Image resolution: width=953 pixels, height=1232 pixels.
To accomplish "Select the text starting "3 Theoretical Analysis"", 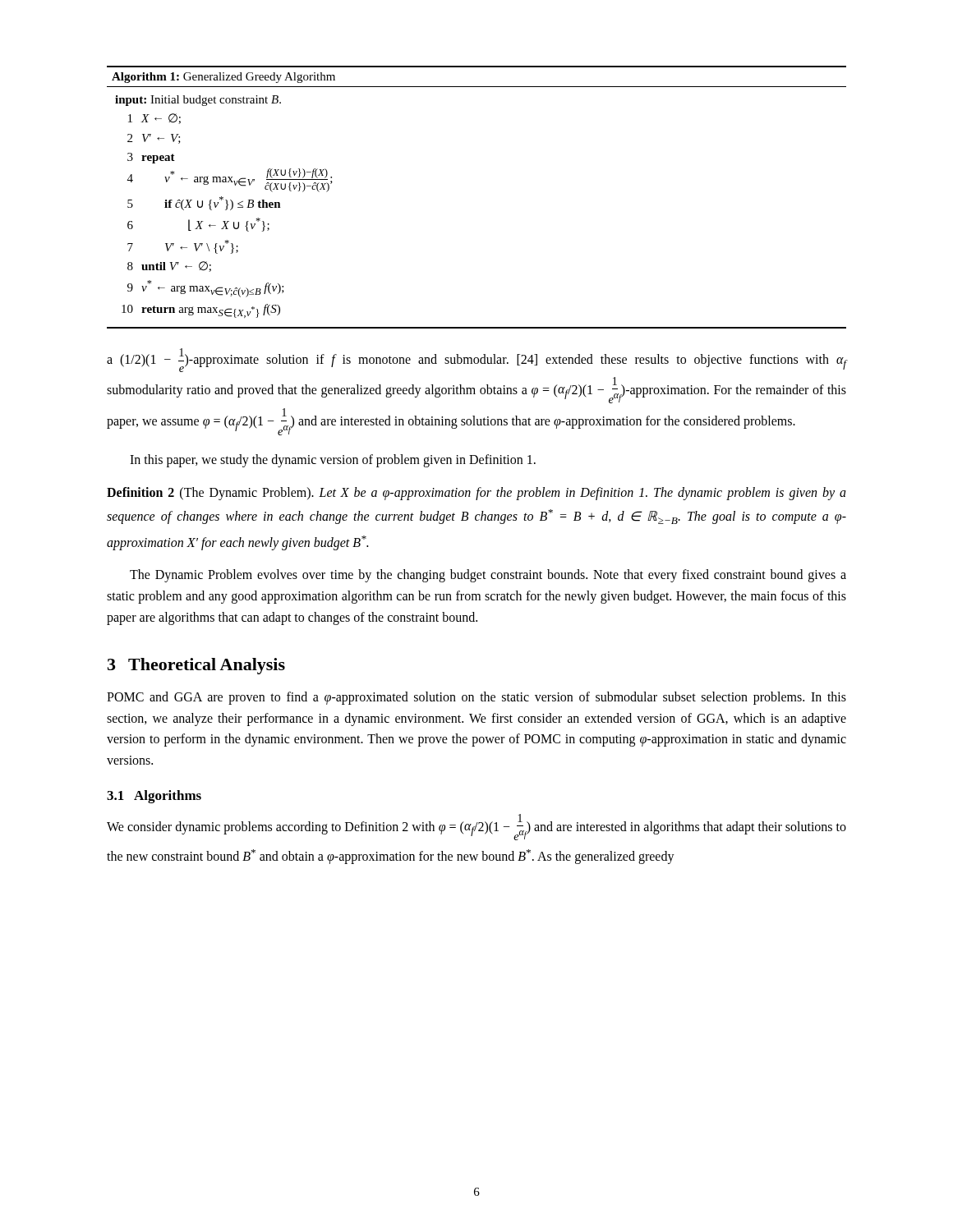I will click(x=196, y=664).
